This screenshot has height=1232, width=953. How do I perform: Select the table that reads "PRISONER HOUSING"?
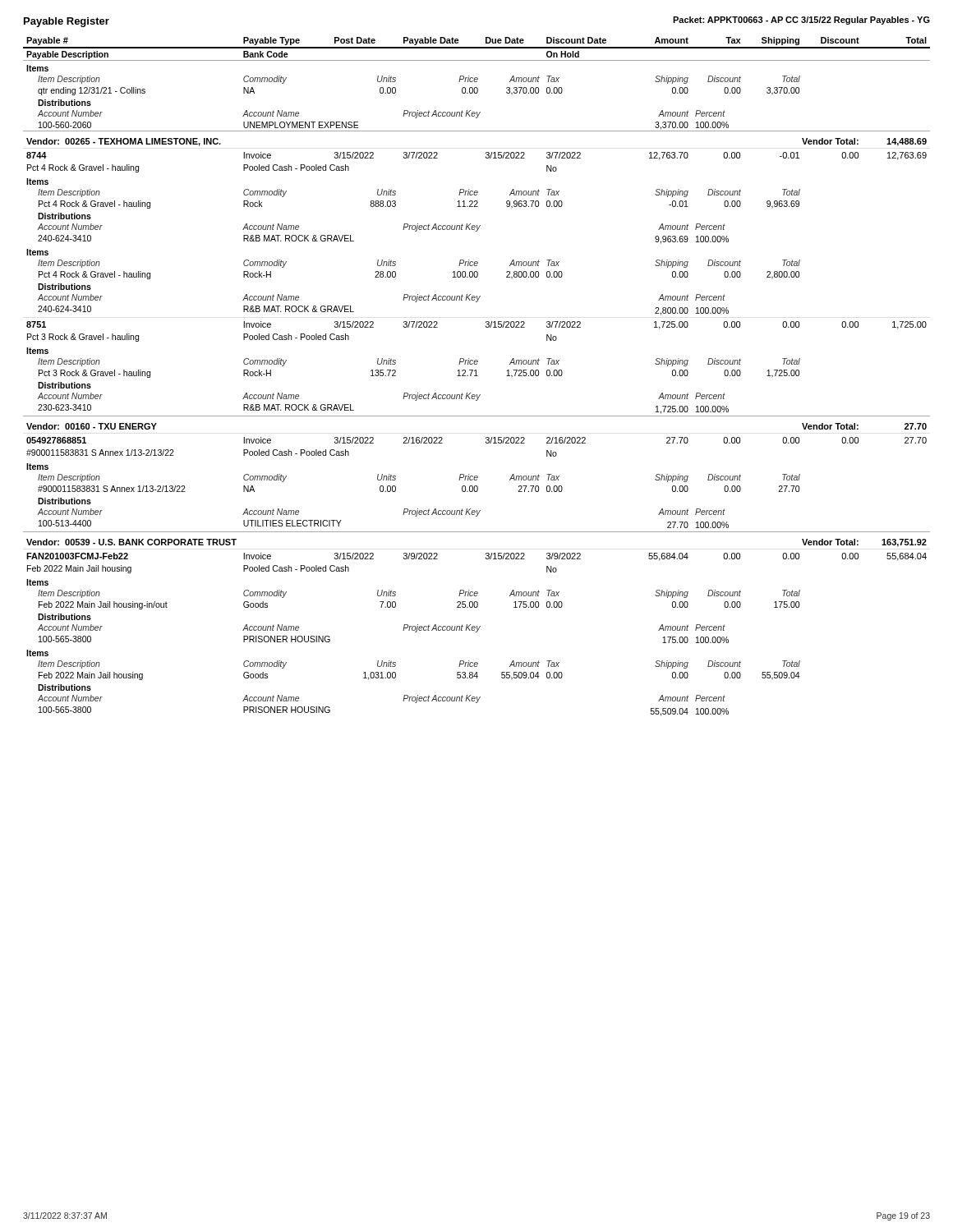[476, 376]
